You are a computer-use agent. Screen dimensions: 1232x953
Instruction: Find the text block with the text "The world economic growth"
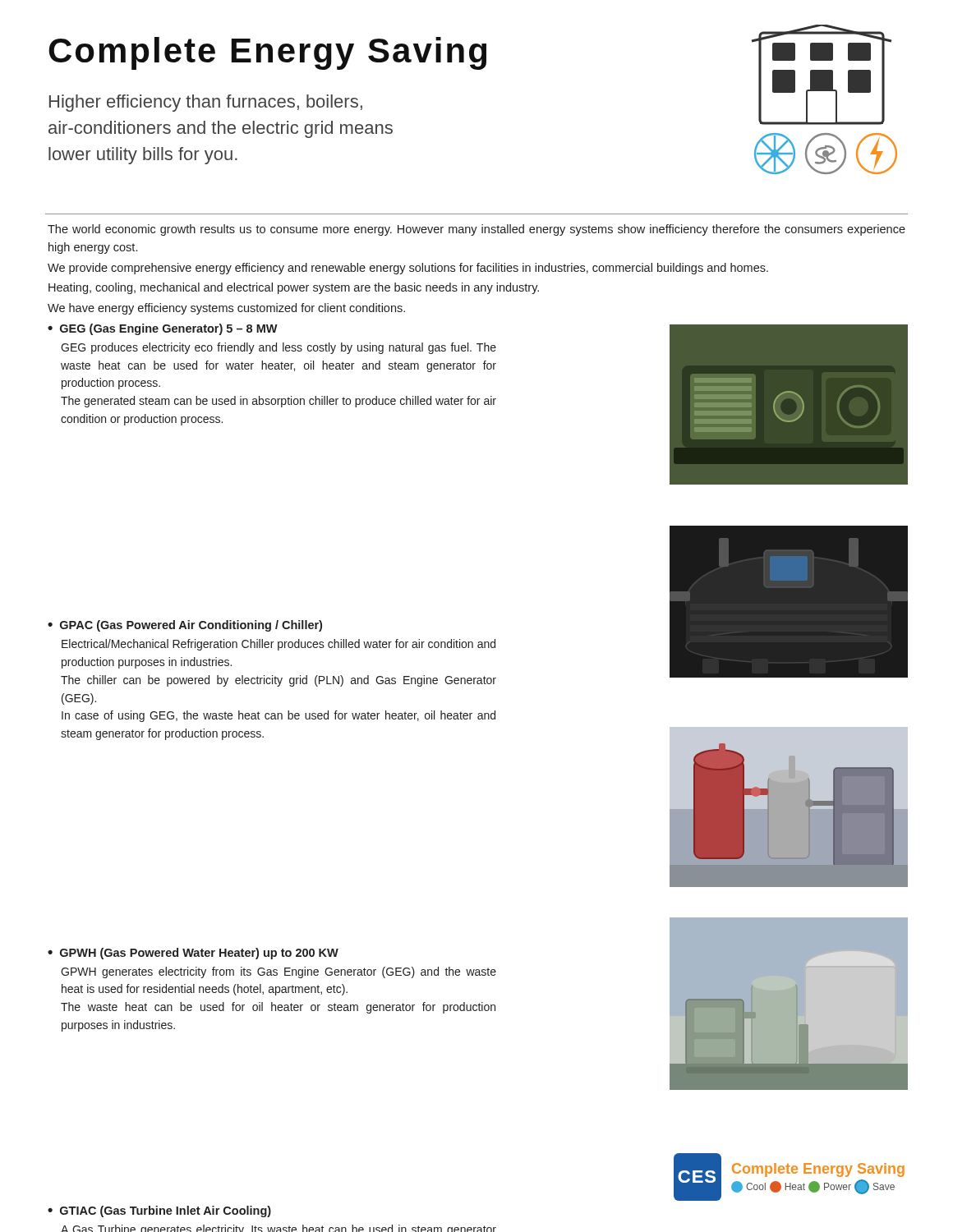tap(476, 269)
